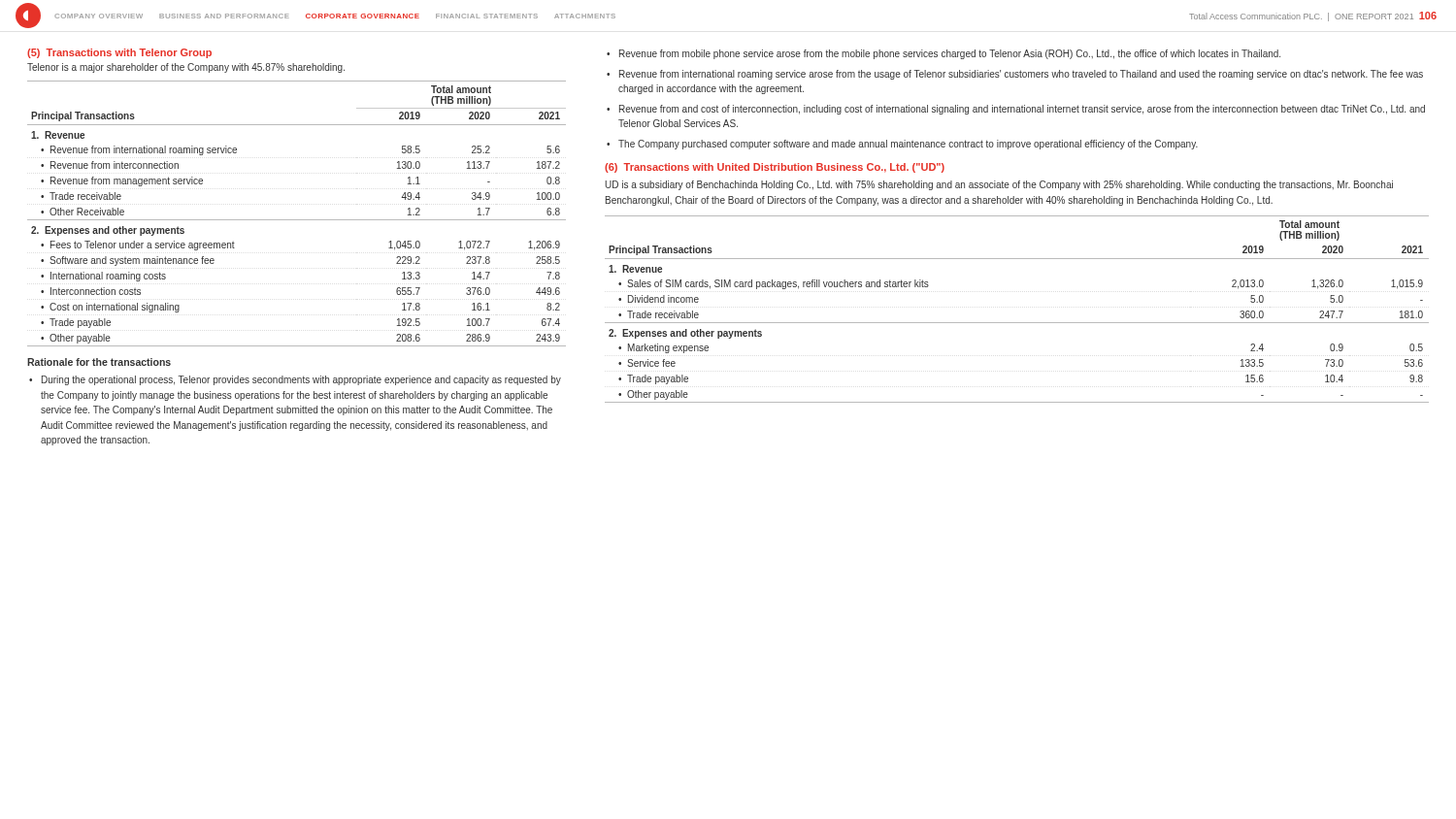Click on the section header that reads "(5) Transactions with"

pos(120,52)
